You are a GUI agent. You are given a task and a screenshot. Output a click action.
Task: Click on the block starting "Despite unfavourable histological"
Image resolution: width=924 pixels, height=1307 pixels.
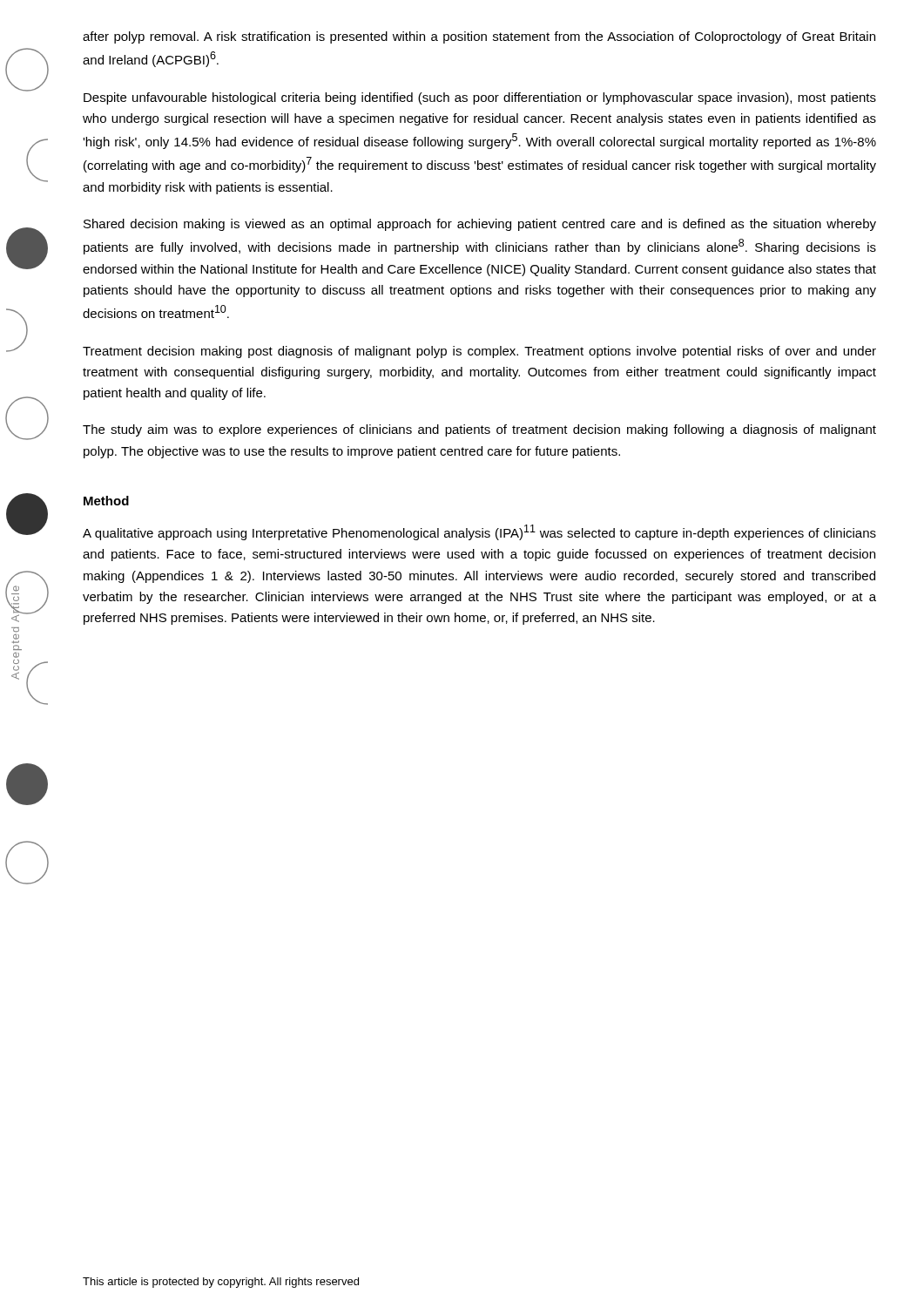tap(479, 142)
